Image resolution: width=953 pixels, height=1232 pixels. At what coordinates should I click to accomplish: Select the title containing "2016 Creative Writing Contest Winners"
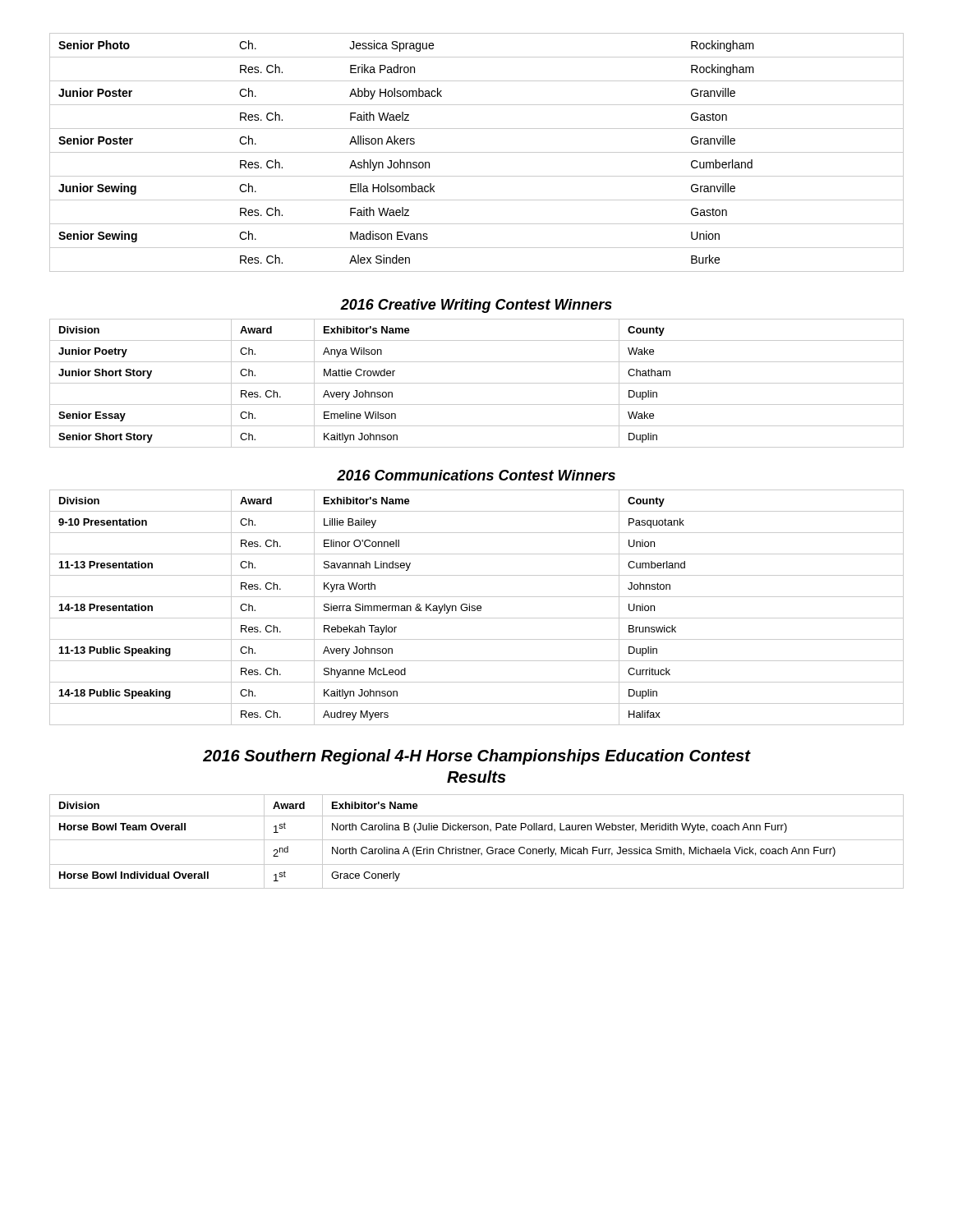[476, 305]
